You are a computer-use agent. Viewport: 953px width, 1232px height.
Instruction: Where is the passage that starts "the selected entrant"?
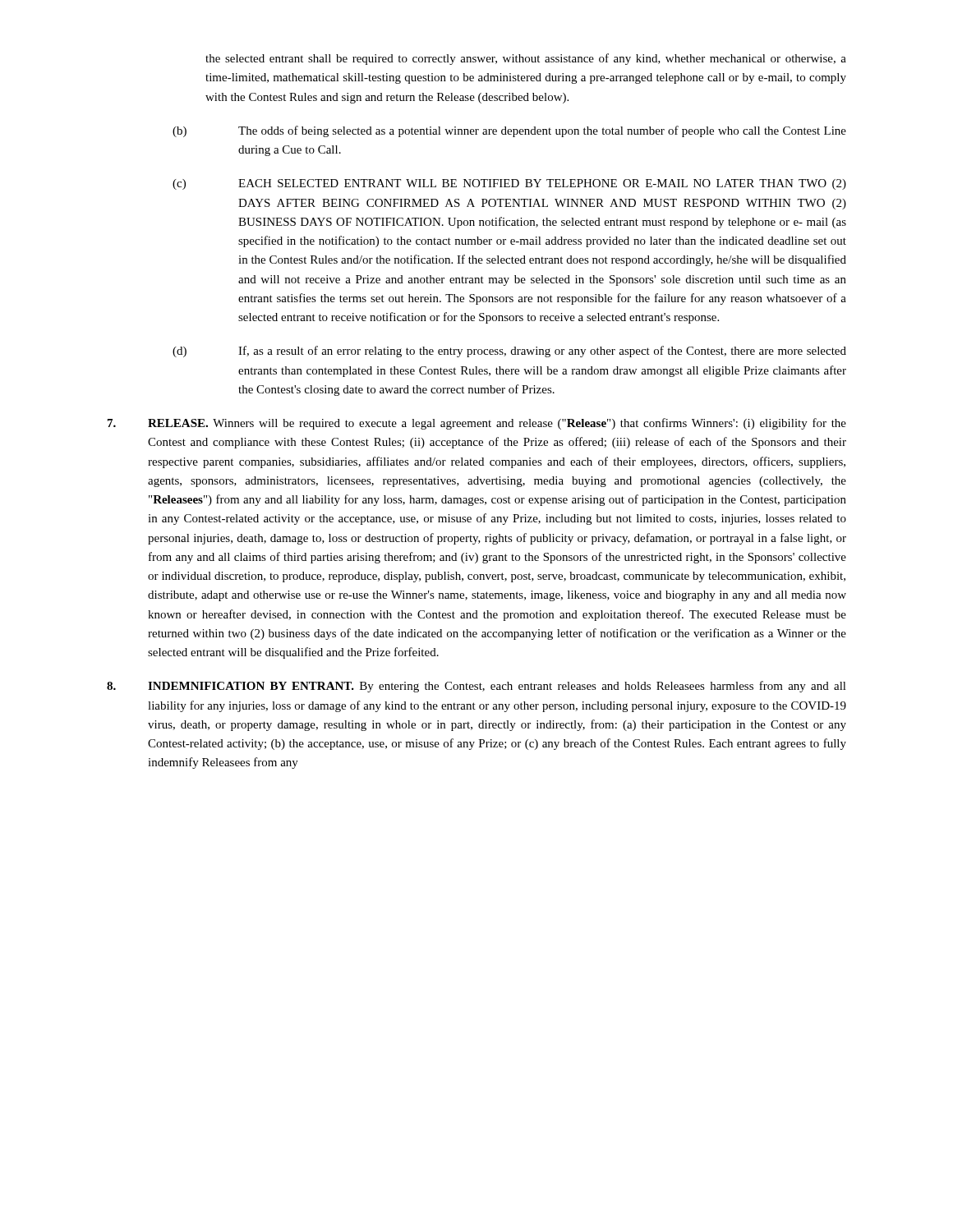click(x=526, y=77)
